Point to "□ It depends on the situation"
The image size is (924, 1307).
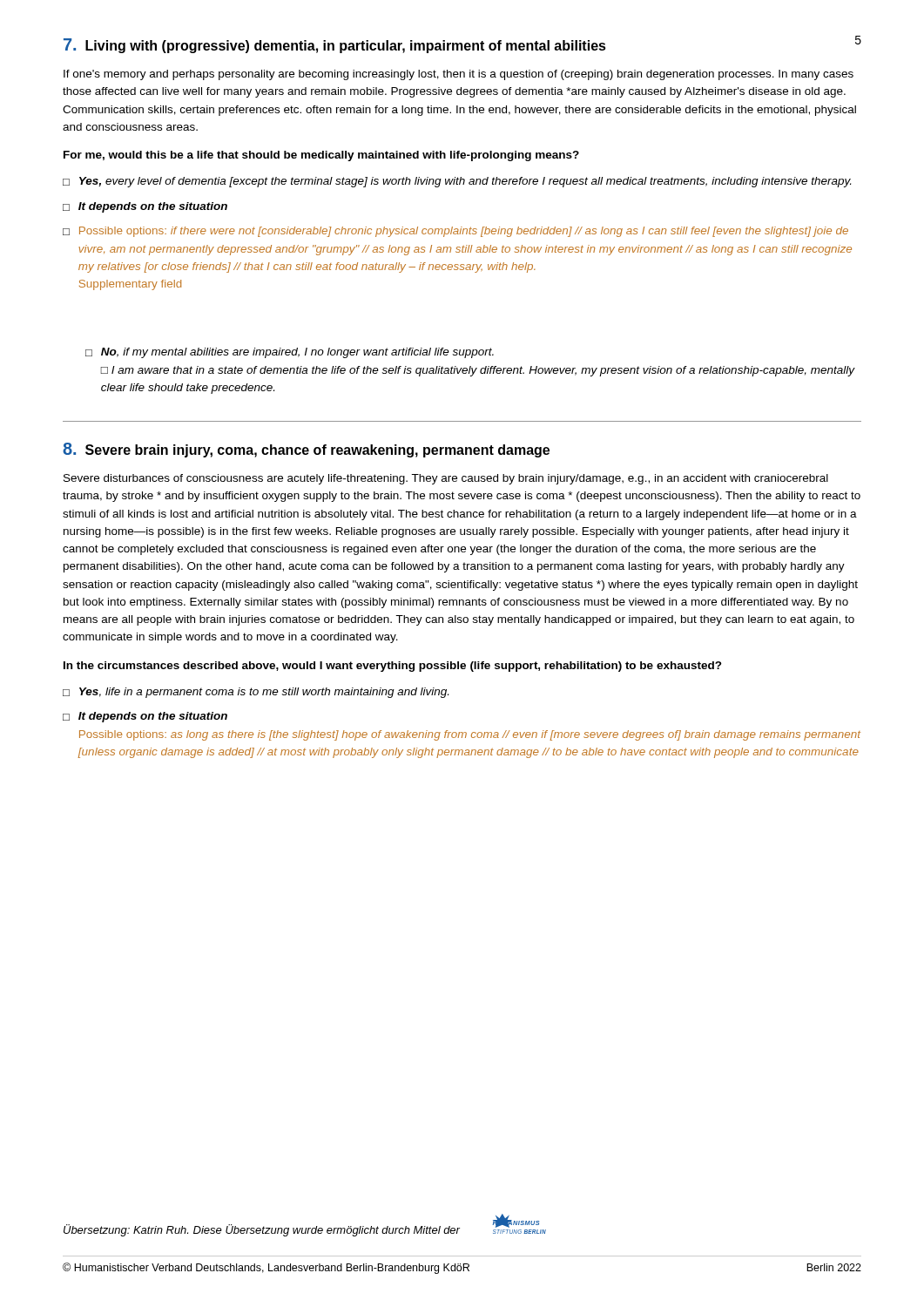click(x=145, y=207)
